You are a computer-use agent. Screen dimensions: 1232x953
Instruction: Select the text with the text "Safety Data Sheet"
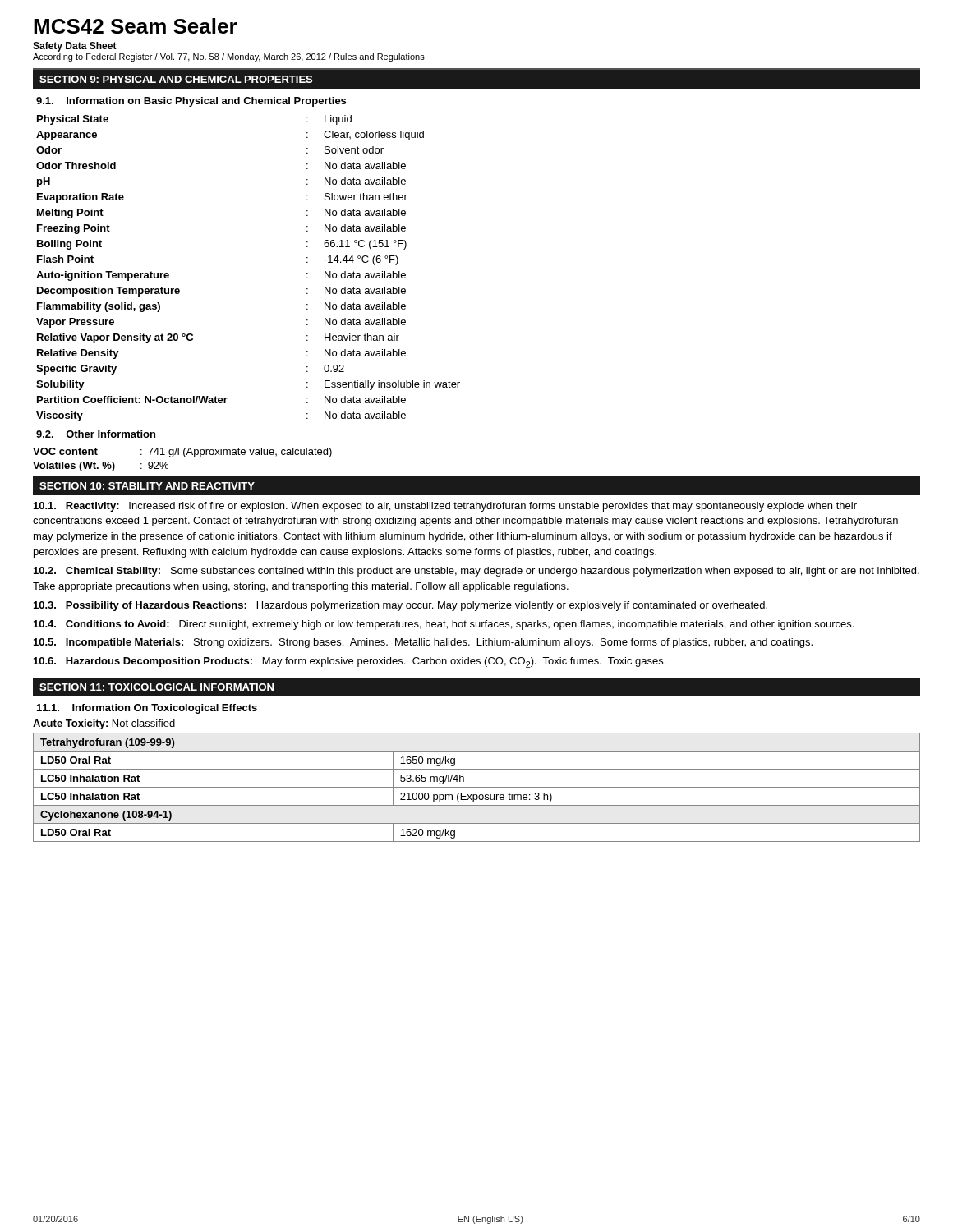[x=75, y=46]
